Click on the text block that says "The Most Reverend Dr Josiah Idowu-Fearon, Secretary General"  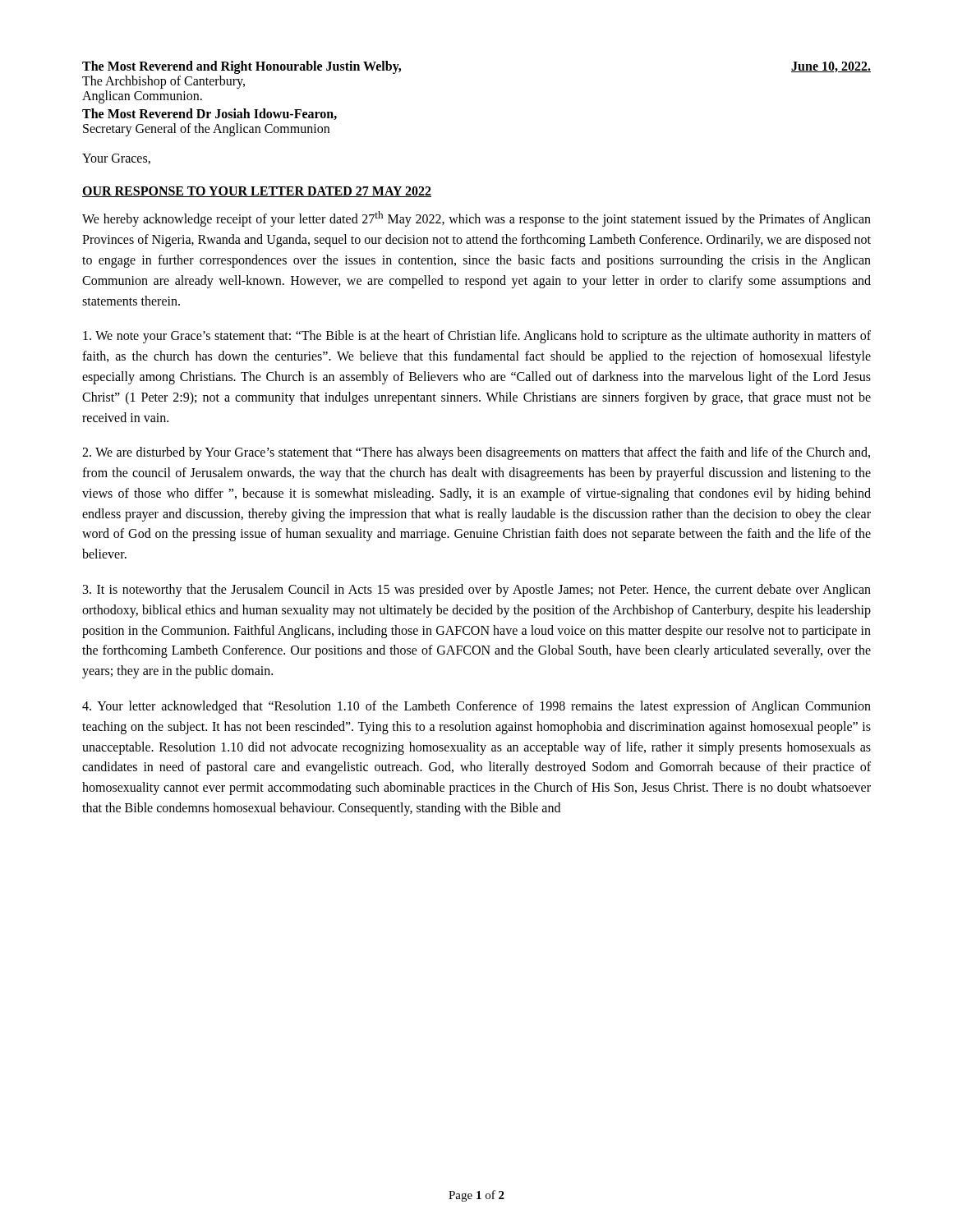click(x=210, y=121)
